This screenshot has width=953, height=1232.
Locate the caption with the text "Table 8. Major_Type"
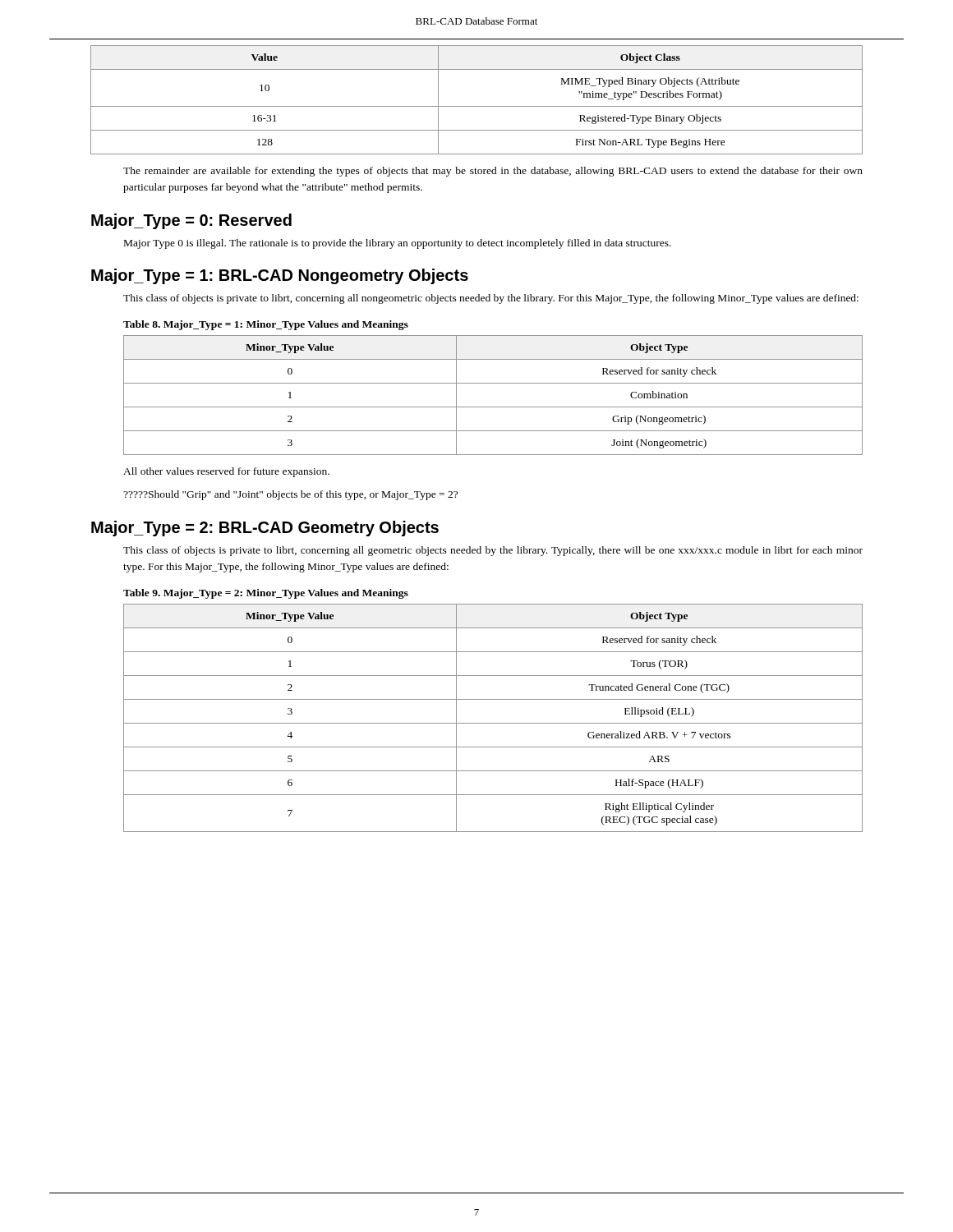coord(266,324)
